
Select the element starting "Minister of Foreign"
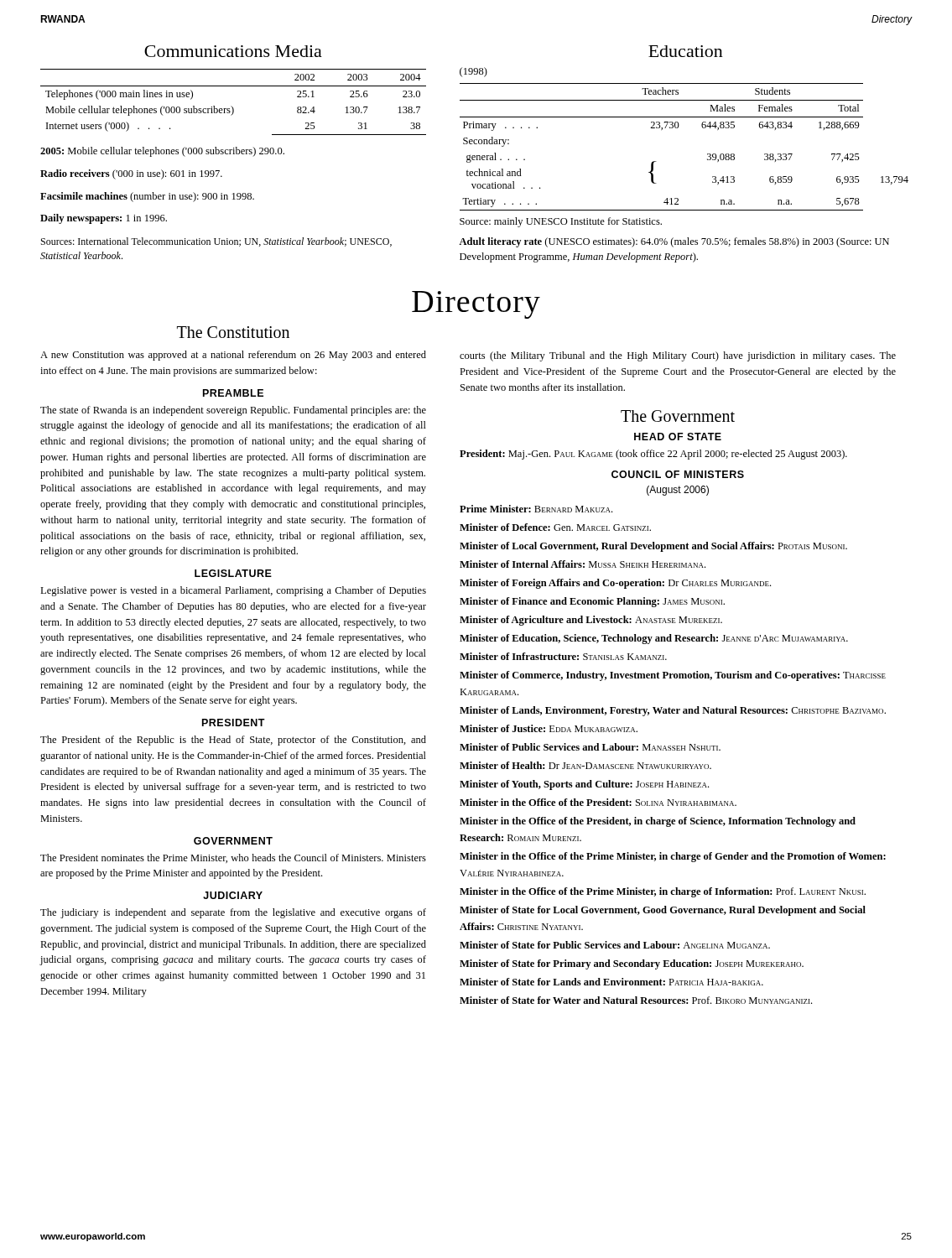[x=616, y=583]
